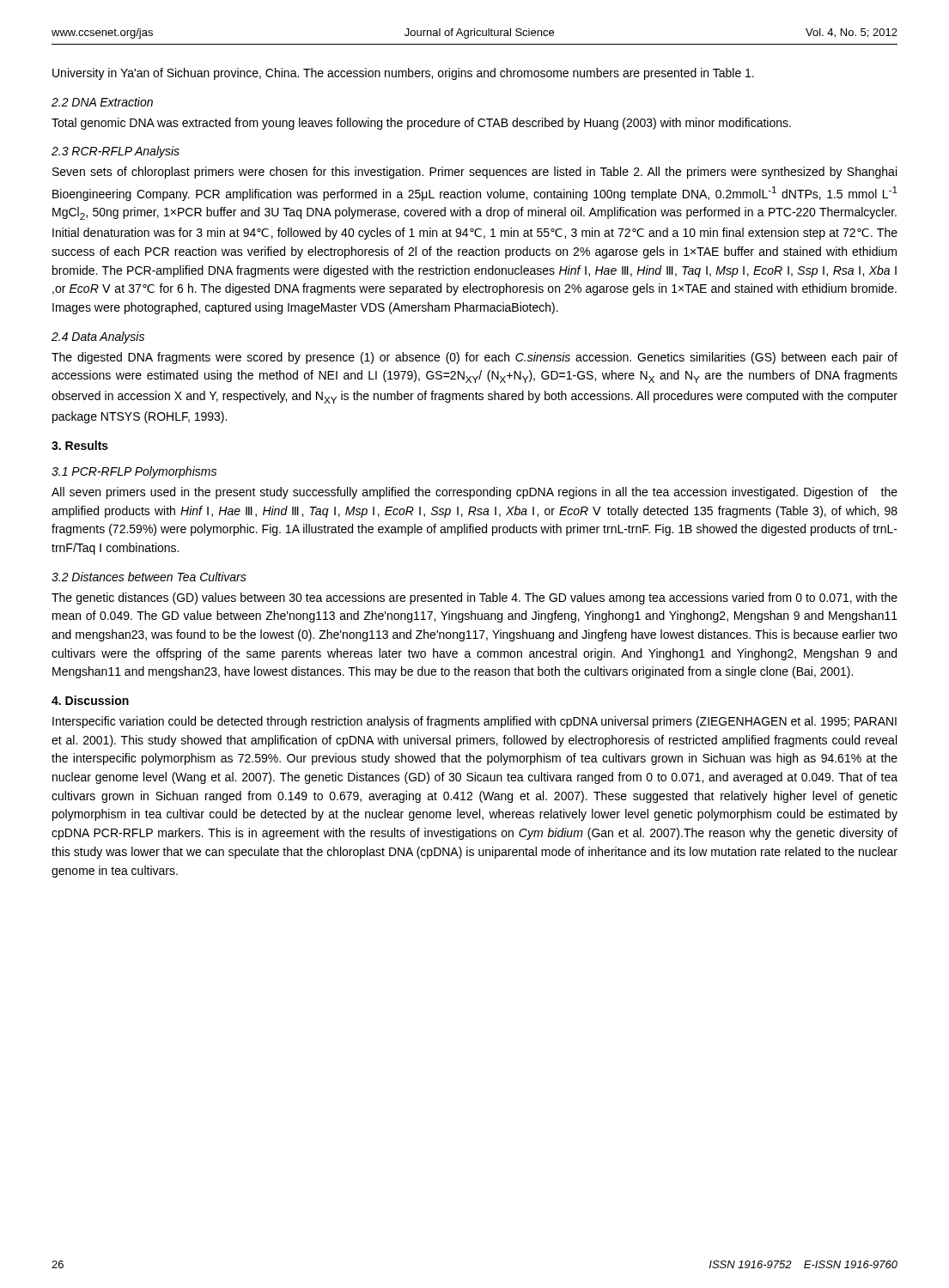The image size is (949, 1288).
Task: Point to the block beginning "The digested DNA fragments were"
Action: (474, 387)
